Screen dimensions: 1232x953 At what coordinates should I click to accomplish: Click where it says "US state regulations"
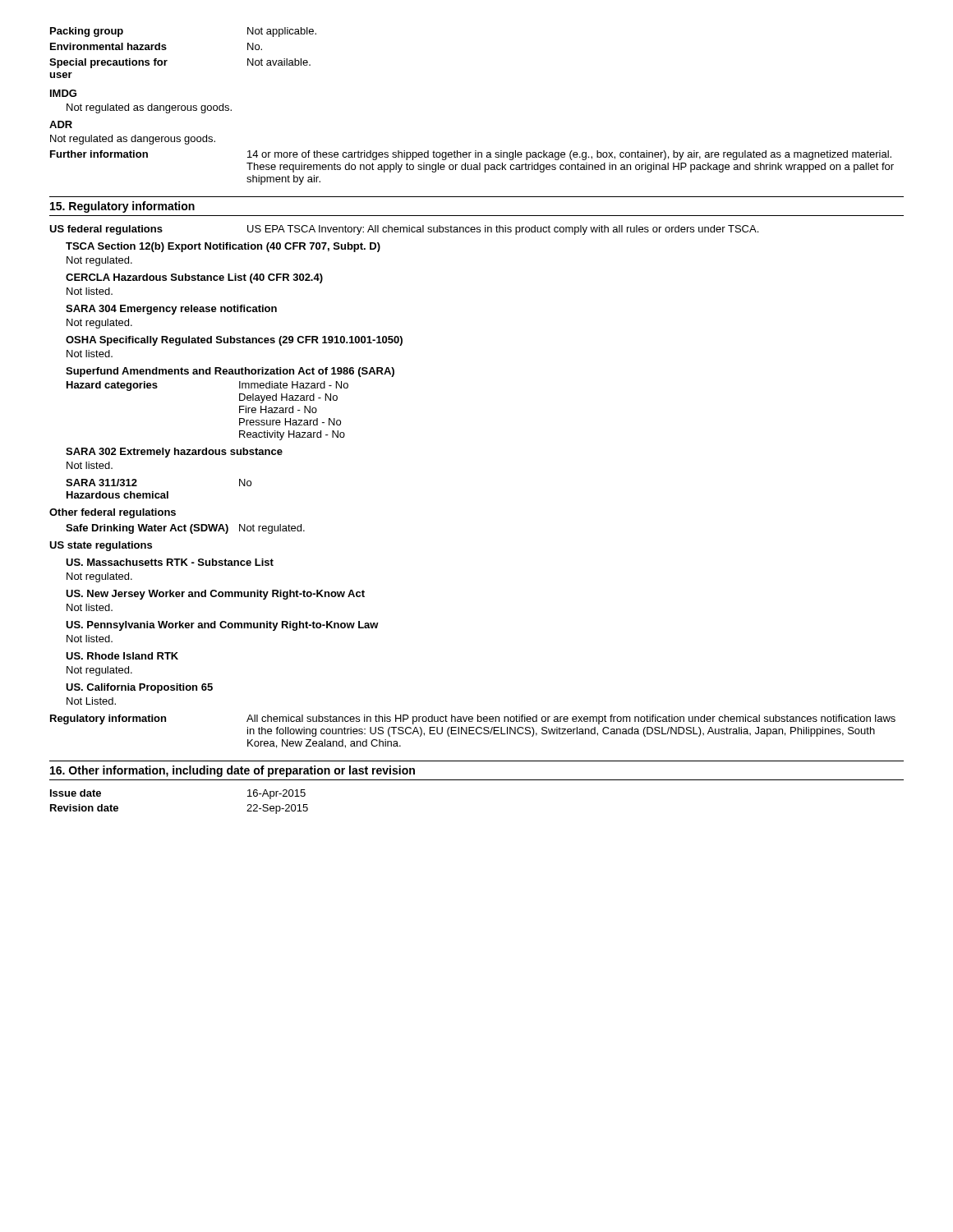(101, 546)
